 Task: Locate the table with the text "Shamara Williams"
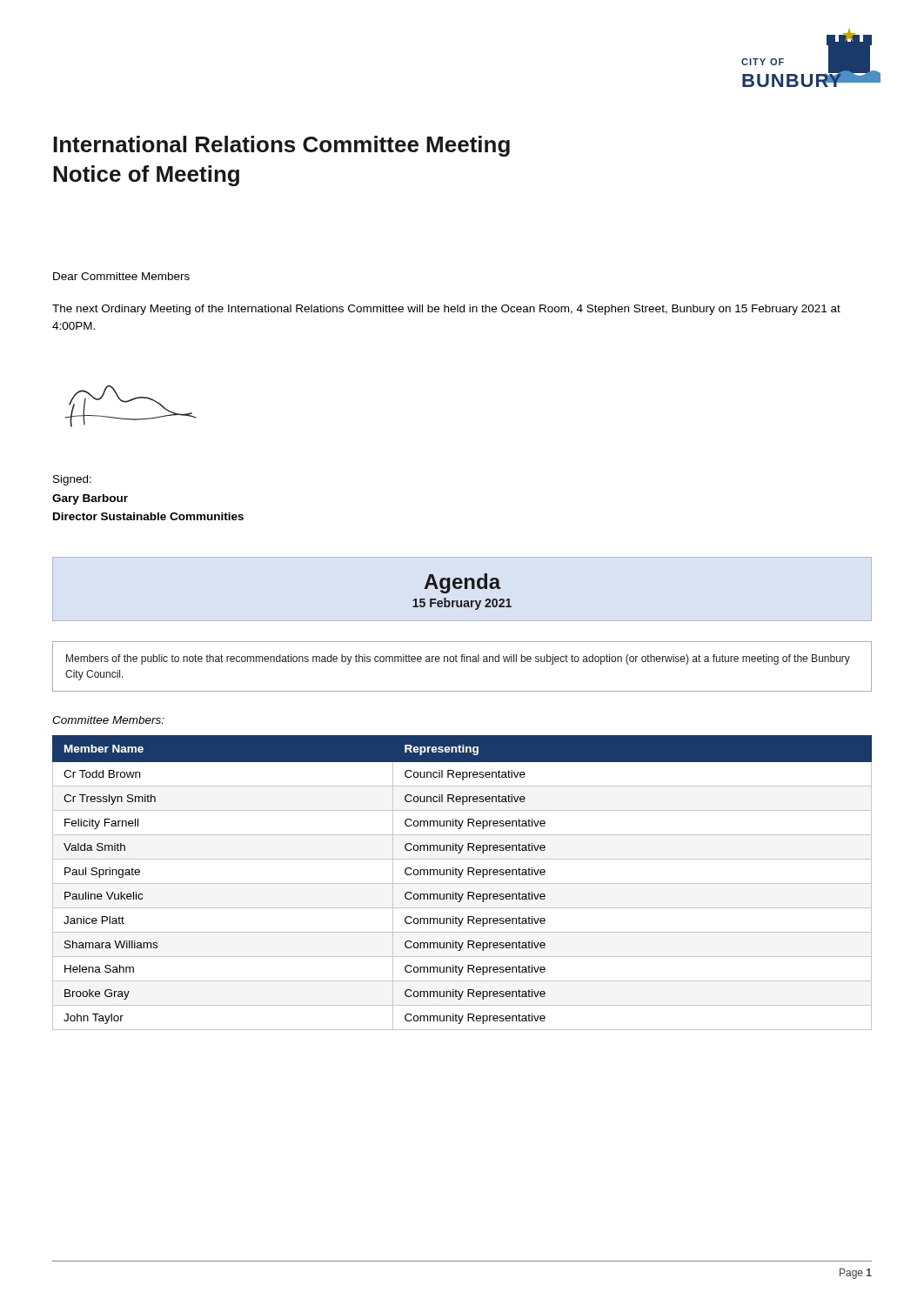click(x=462, y=883)
